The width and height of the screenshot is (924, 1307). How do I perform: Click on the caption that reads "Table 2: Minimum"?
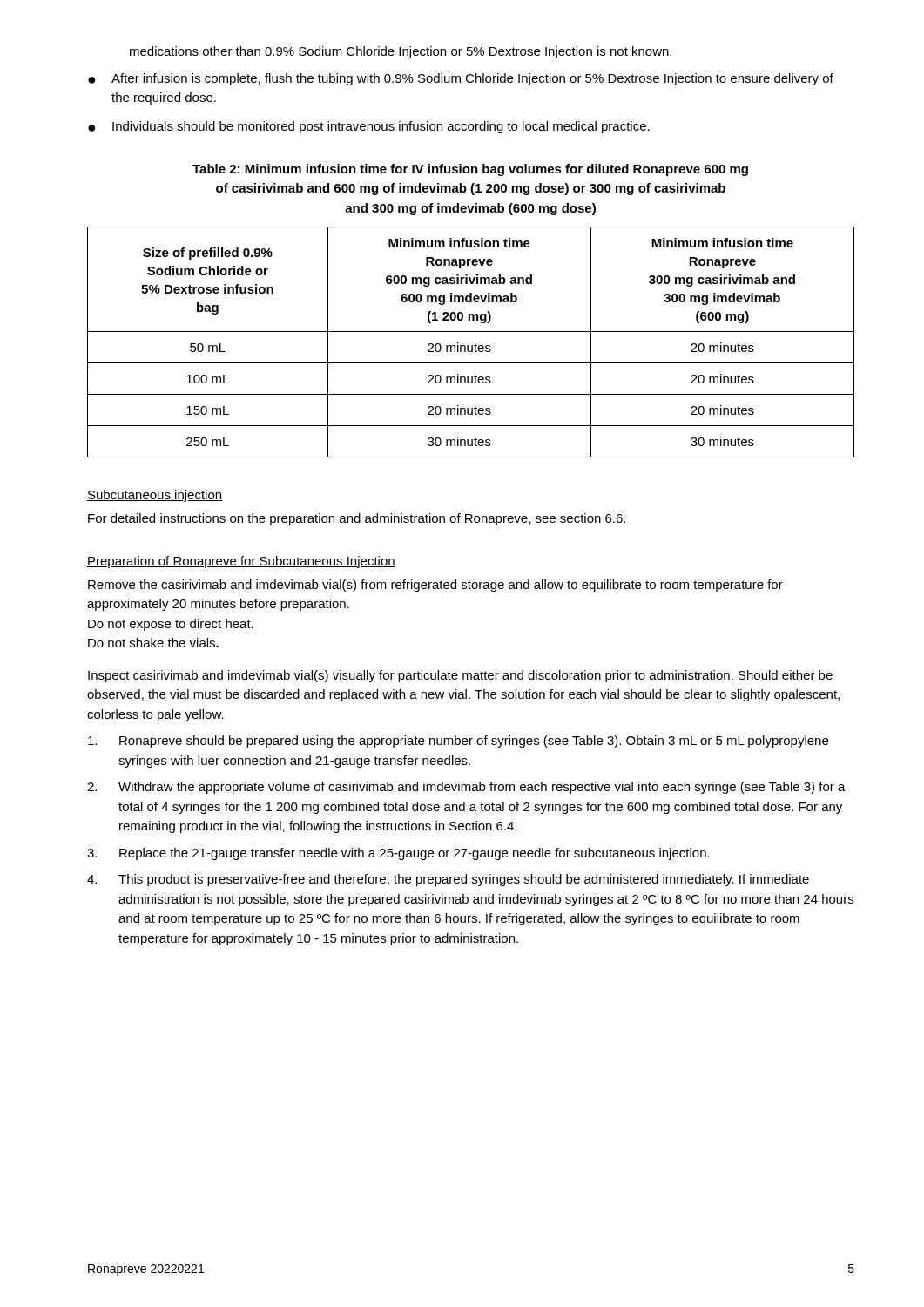pyautogui.click(x=471, y=188)
